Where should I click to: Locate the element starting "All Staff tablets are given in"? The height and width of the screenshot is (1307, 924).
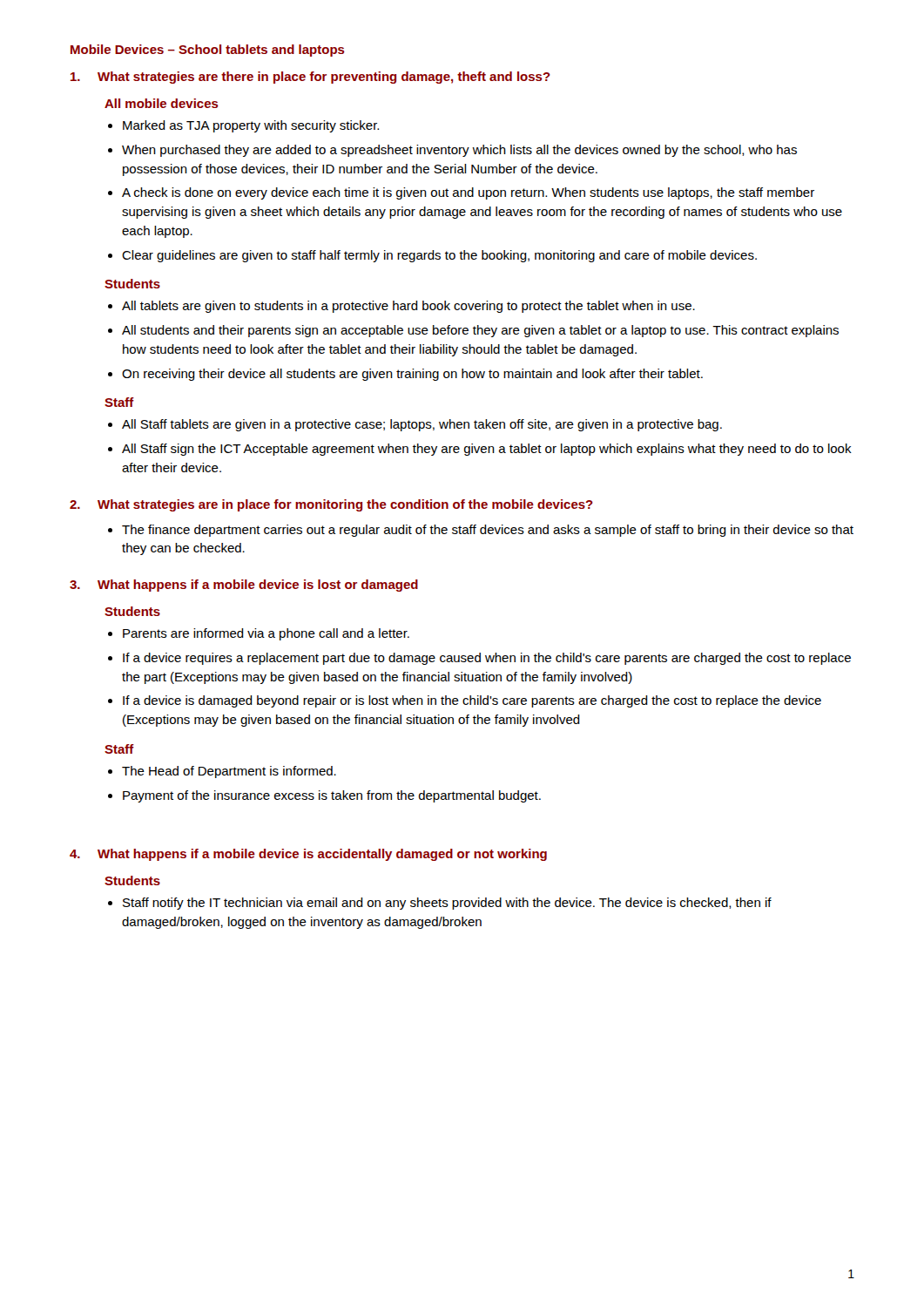[462, 424]
